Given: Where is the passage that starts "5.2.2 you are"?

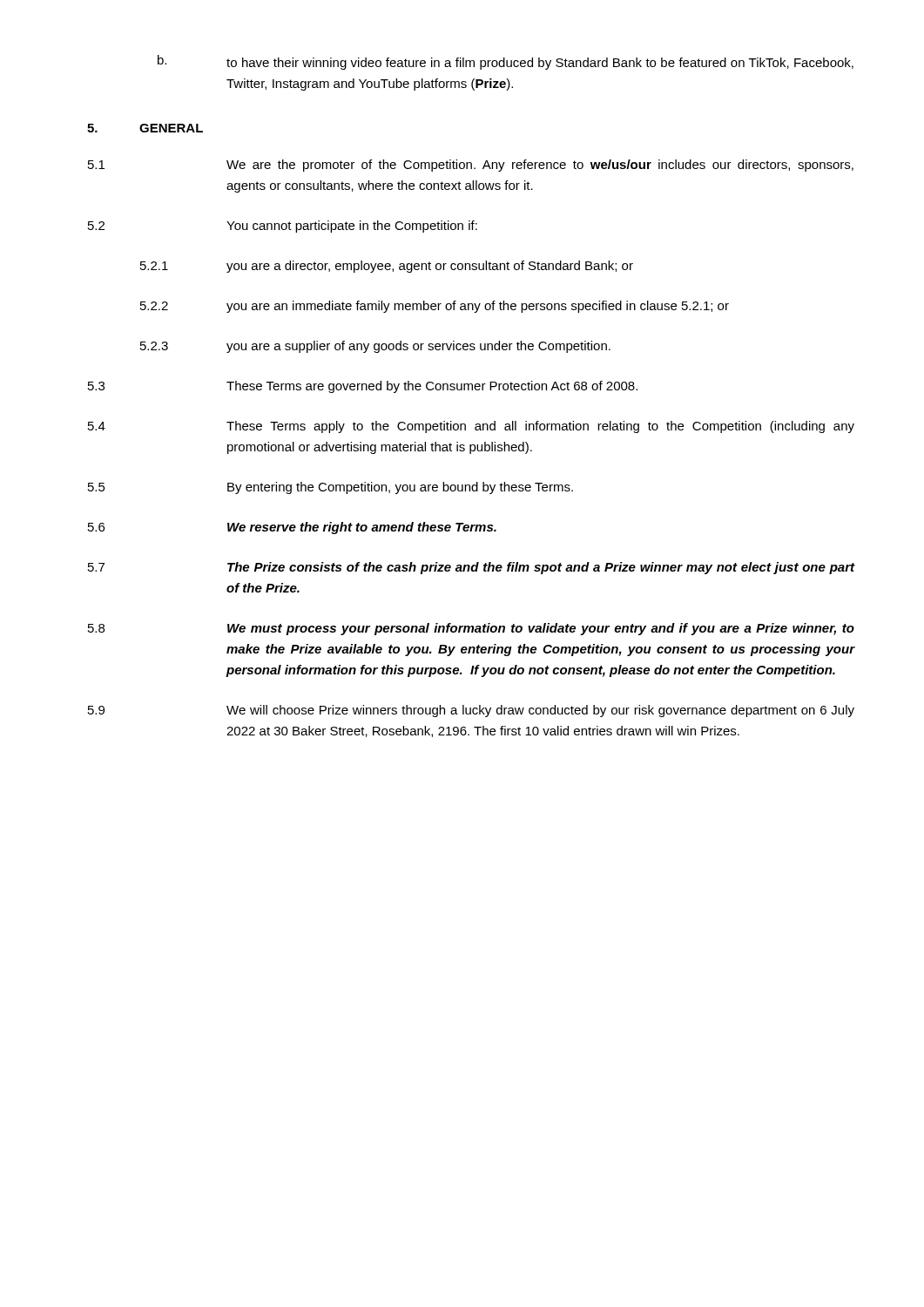Looking at the screenshot, I should click(471, 306).
